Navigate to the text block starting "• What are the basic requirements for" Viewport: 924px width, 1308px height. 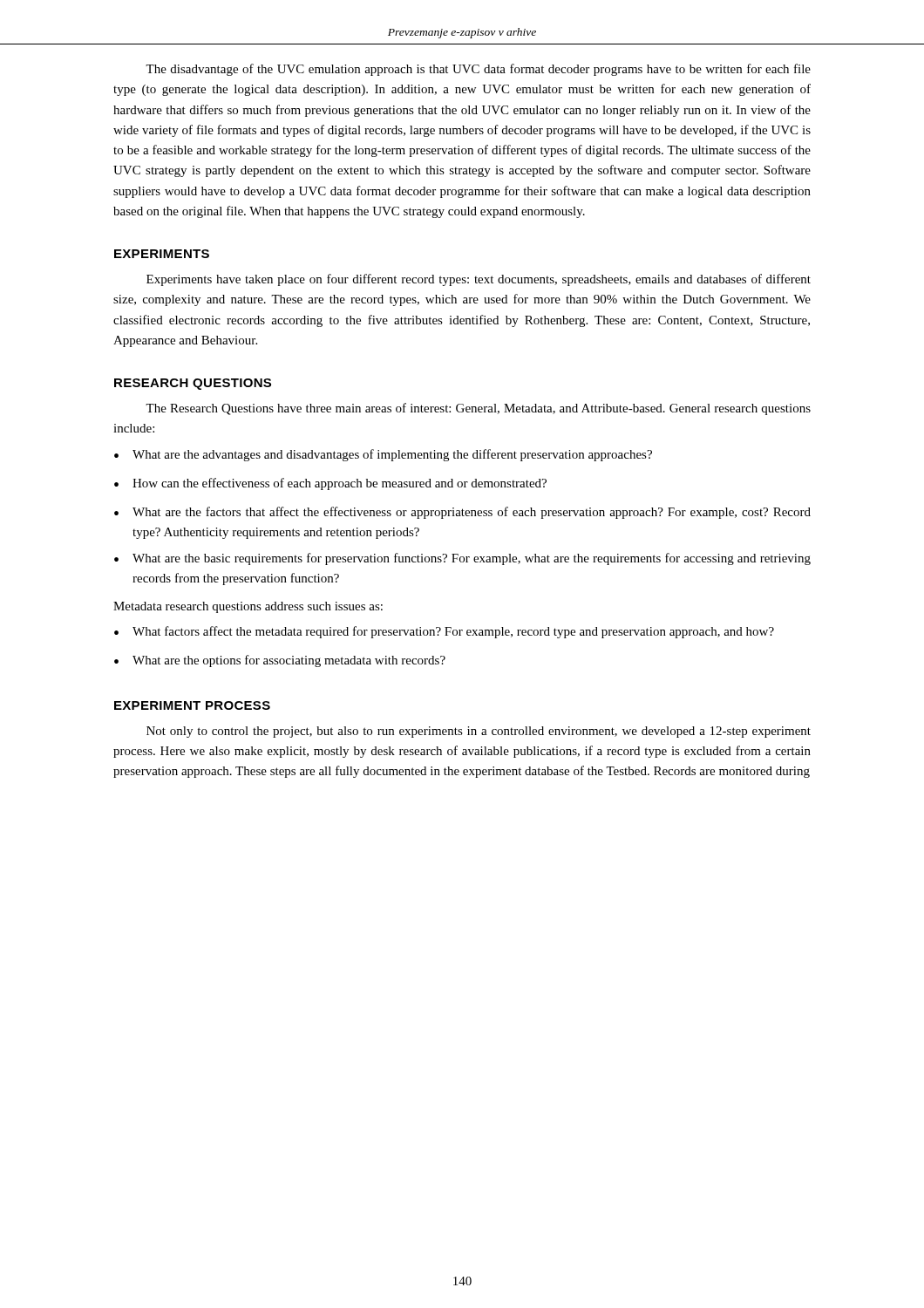pyautogui.click(x=462, y=569)
